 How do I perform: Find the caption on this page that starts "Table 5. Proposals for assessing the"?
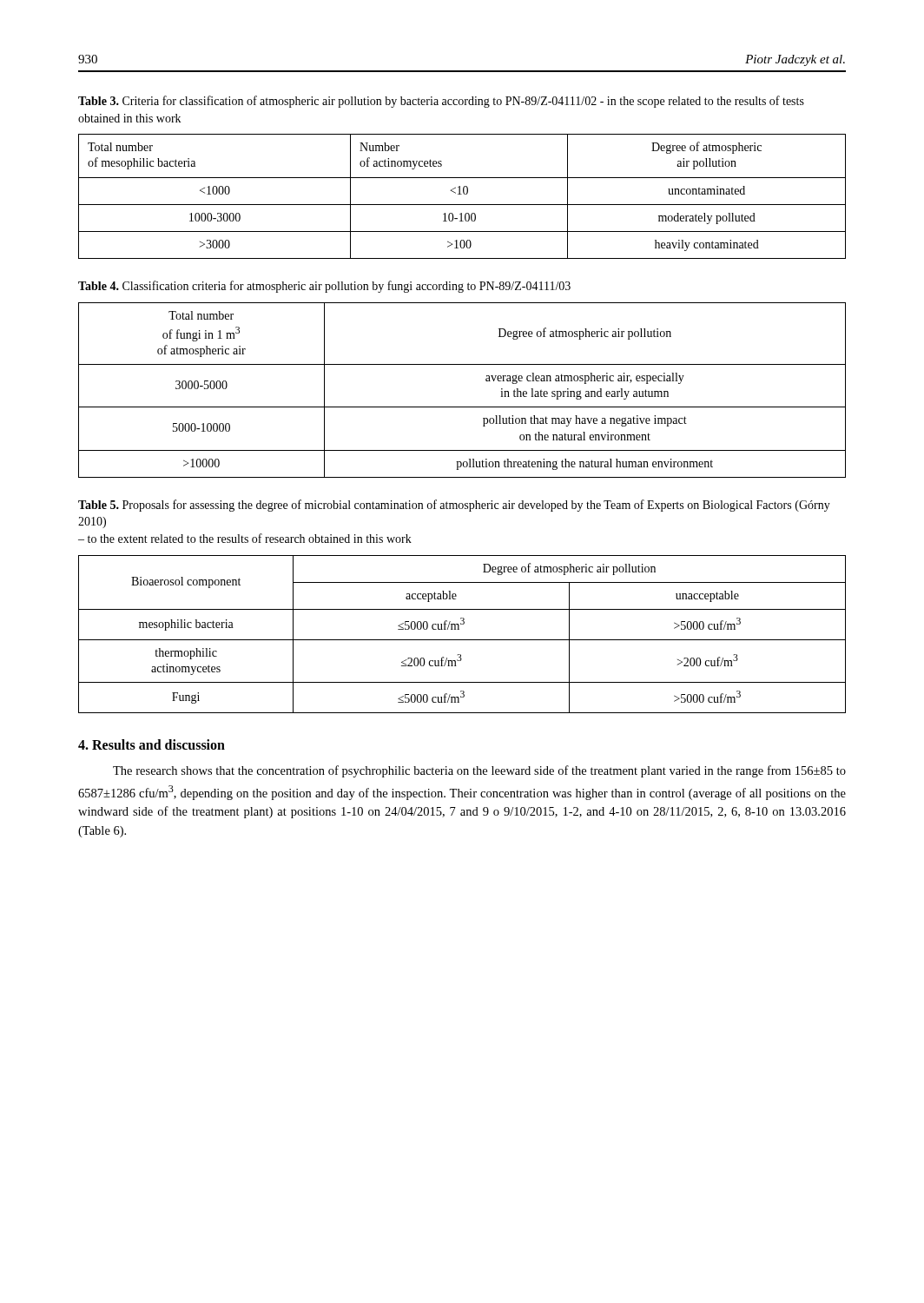pos(454,506)
